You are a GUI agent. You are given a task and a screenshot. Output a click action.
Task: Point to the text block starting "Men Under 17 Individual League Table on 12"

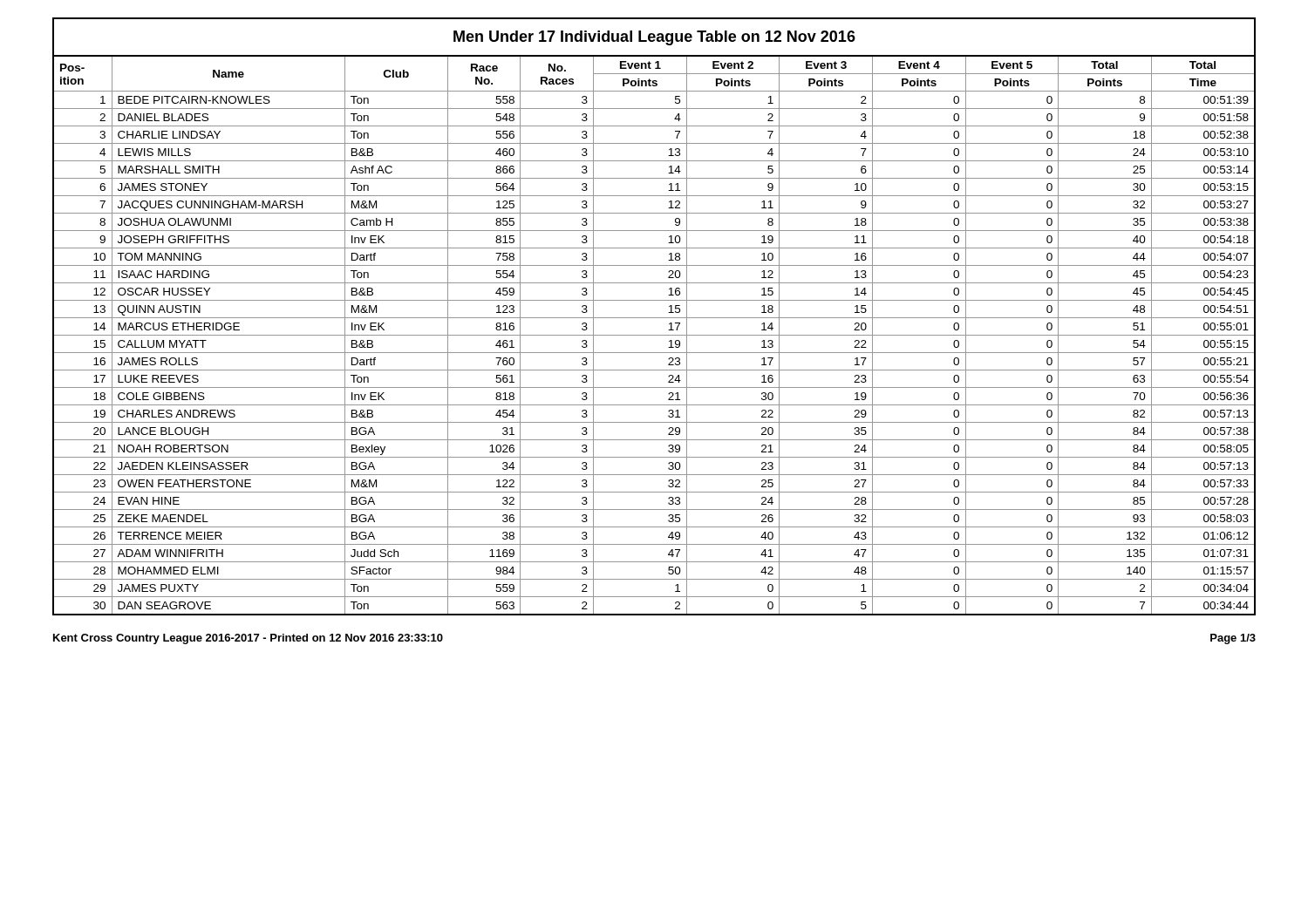pyautogui.click(x=654, y=37)
